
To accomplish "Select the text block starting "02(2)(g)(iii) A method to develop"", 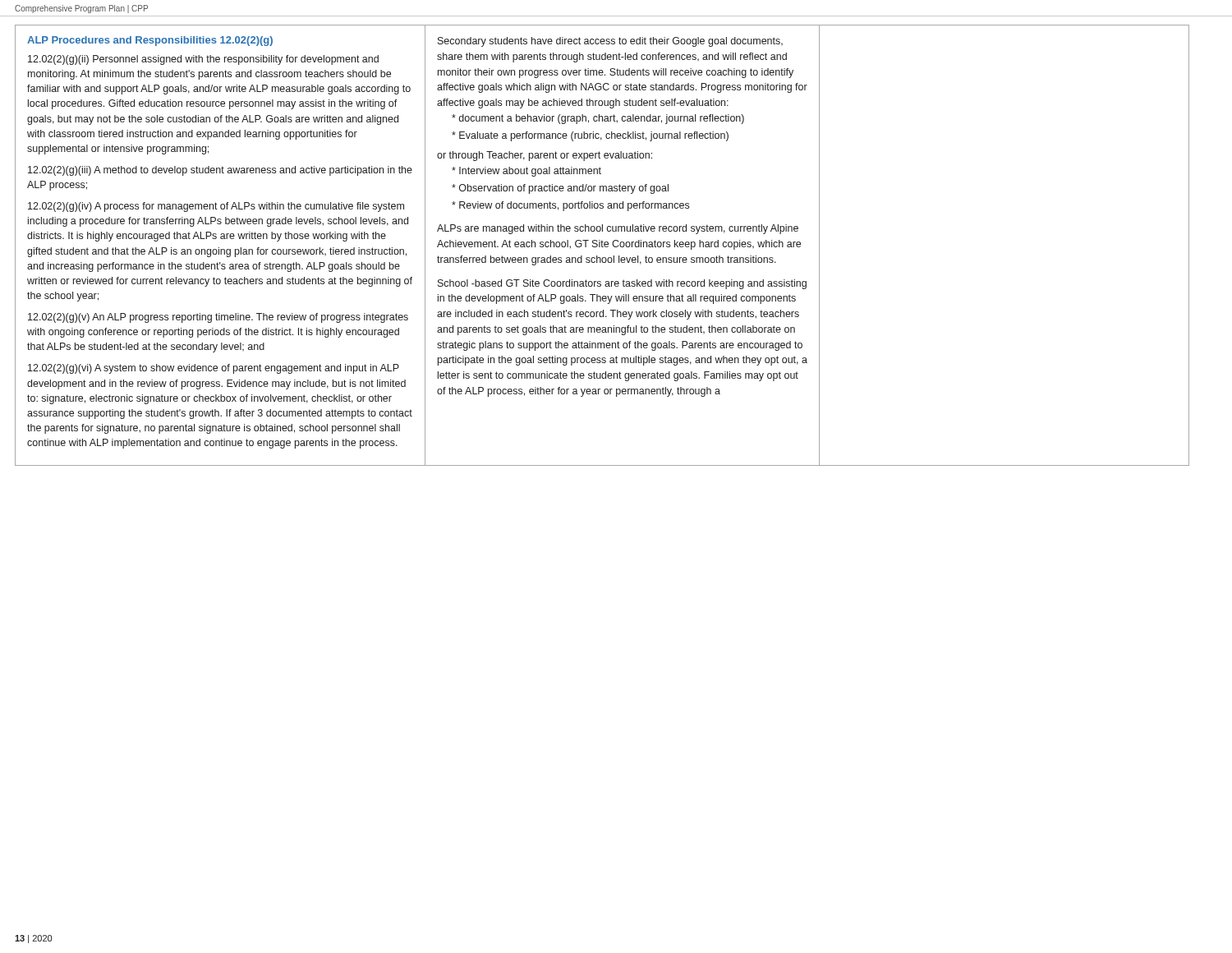I will (220, 177).
